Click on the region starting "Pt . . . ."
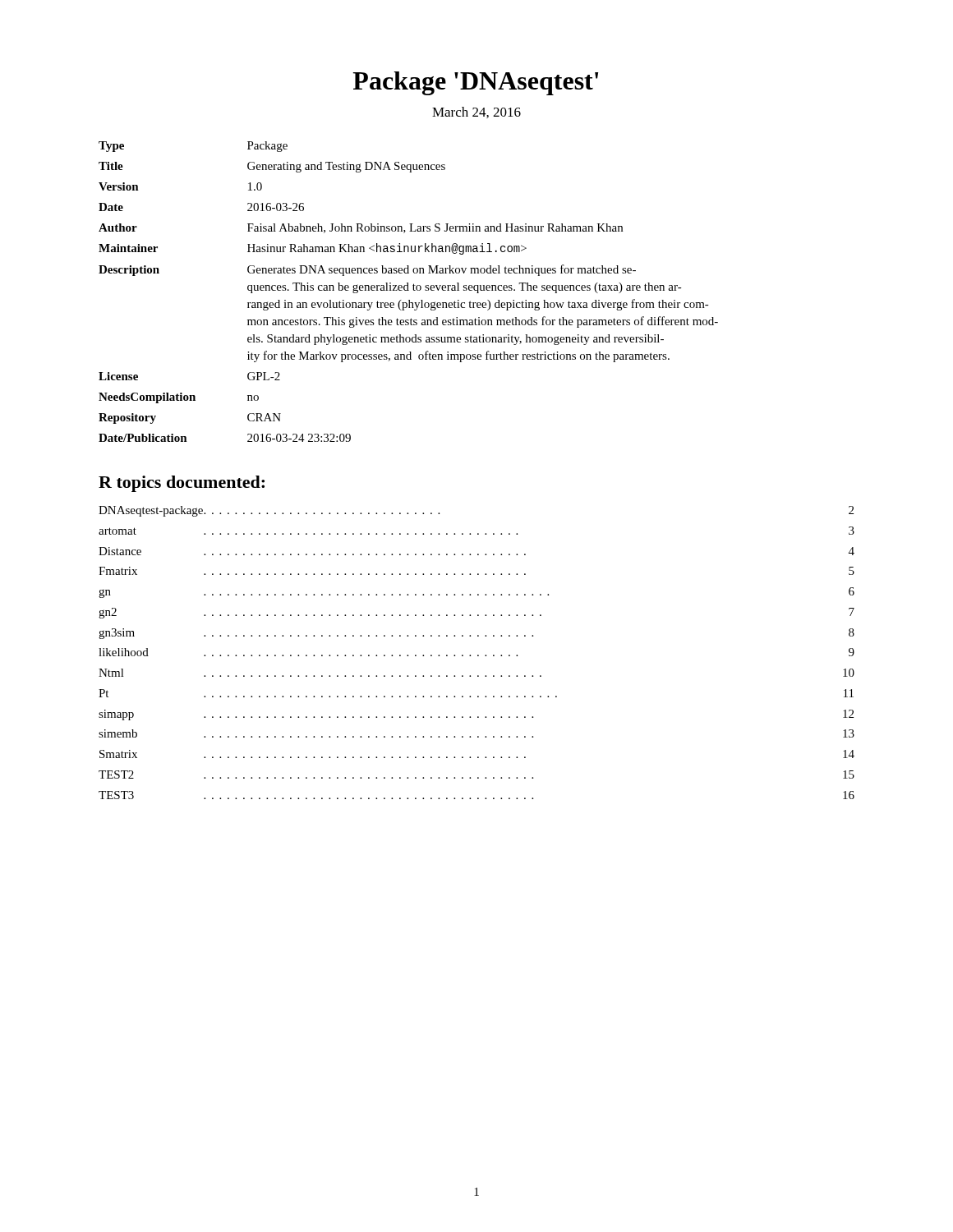Viewport: 953px width, 1232px height. click(x=476, y=694)
